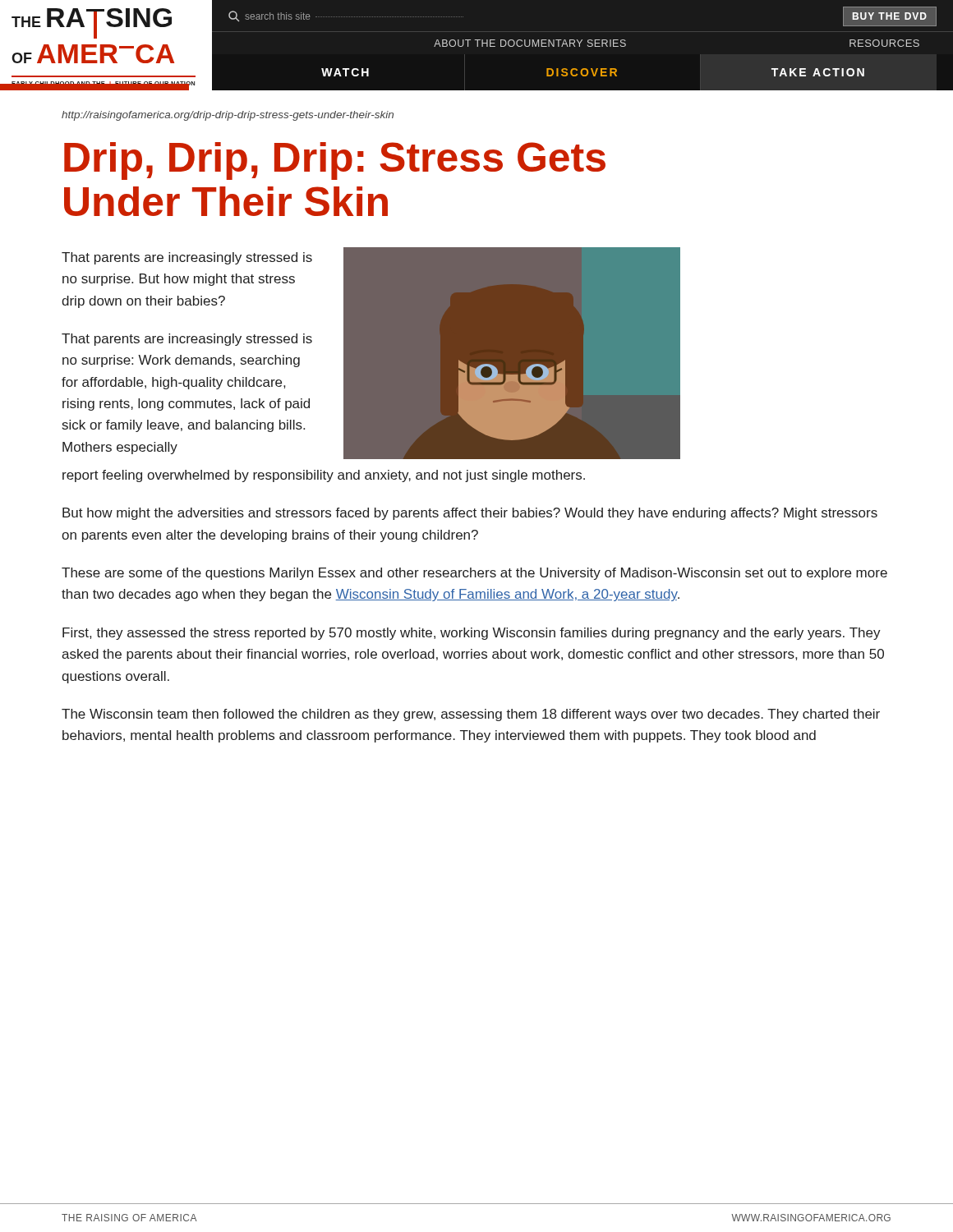The width and height of the screenshot is (953, 1232).
Task: Select the region starting "These are some"
Action: pos(475,584)
